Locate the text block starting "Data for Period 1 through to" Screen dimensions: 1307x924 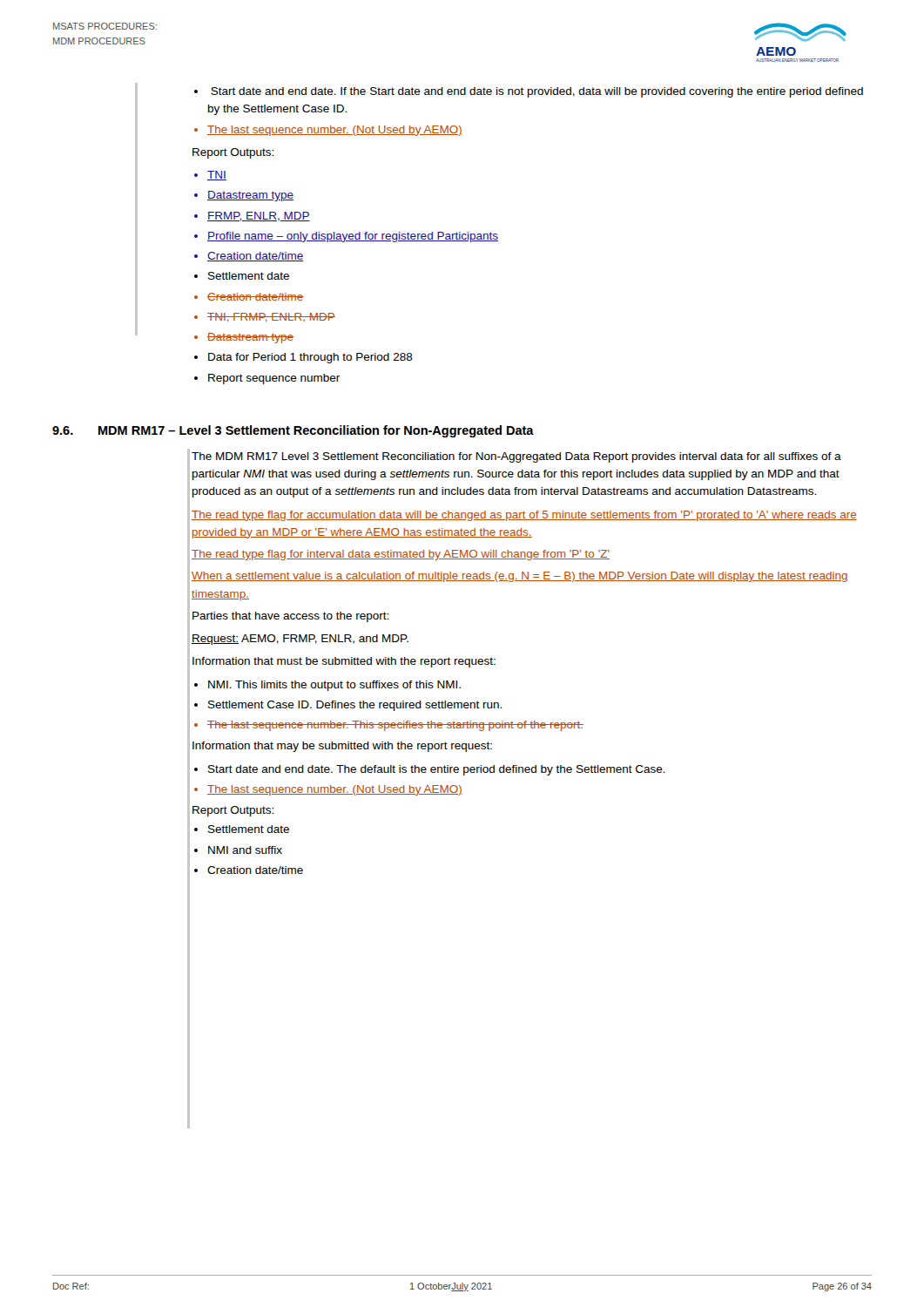pos(310,357)
